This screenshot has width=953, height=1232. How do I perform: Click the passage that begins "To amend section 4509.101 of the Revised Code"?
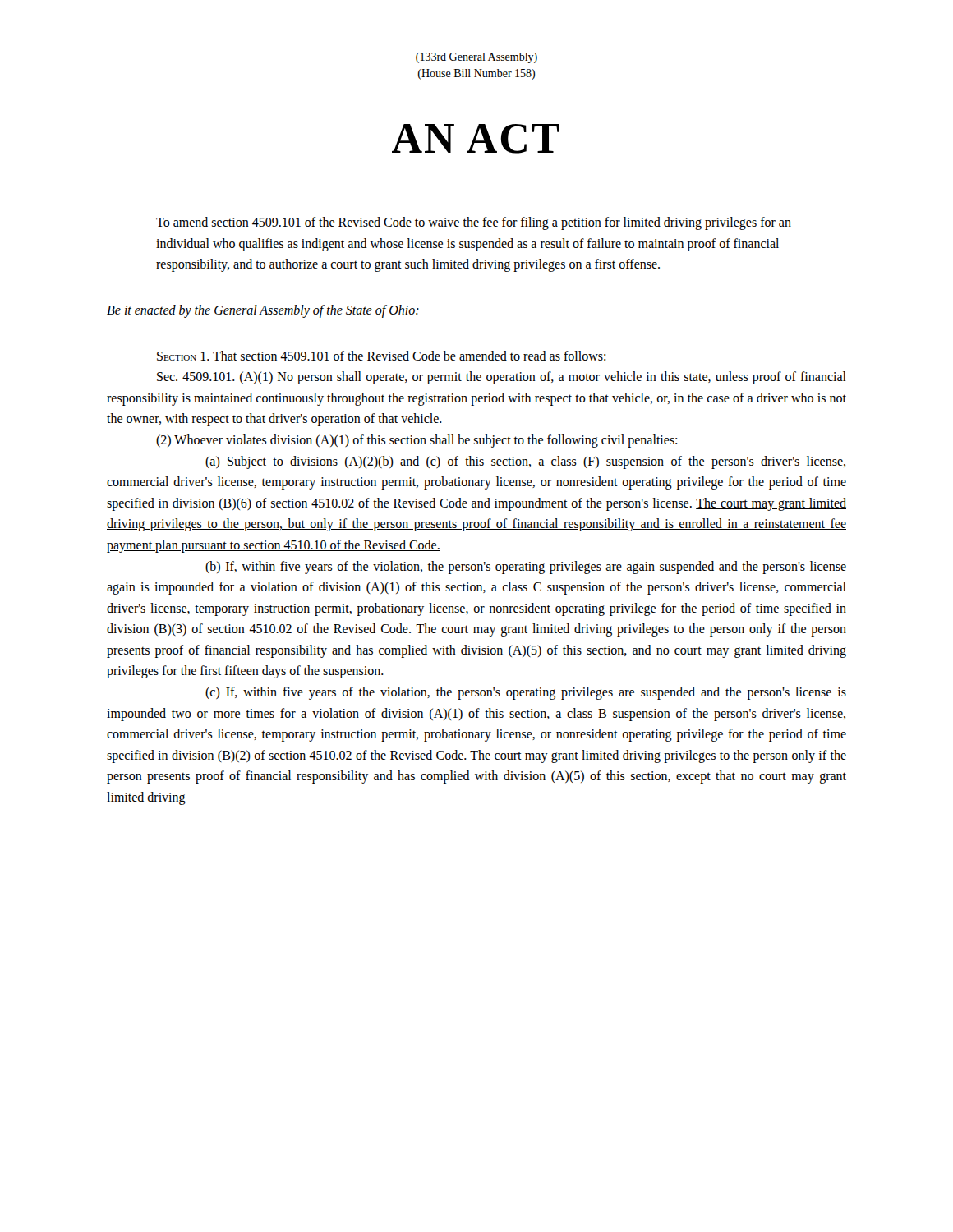474,243
